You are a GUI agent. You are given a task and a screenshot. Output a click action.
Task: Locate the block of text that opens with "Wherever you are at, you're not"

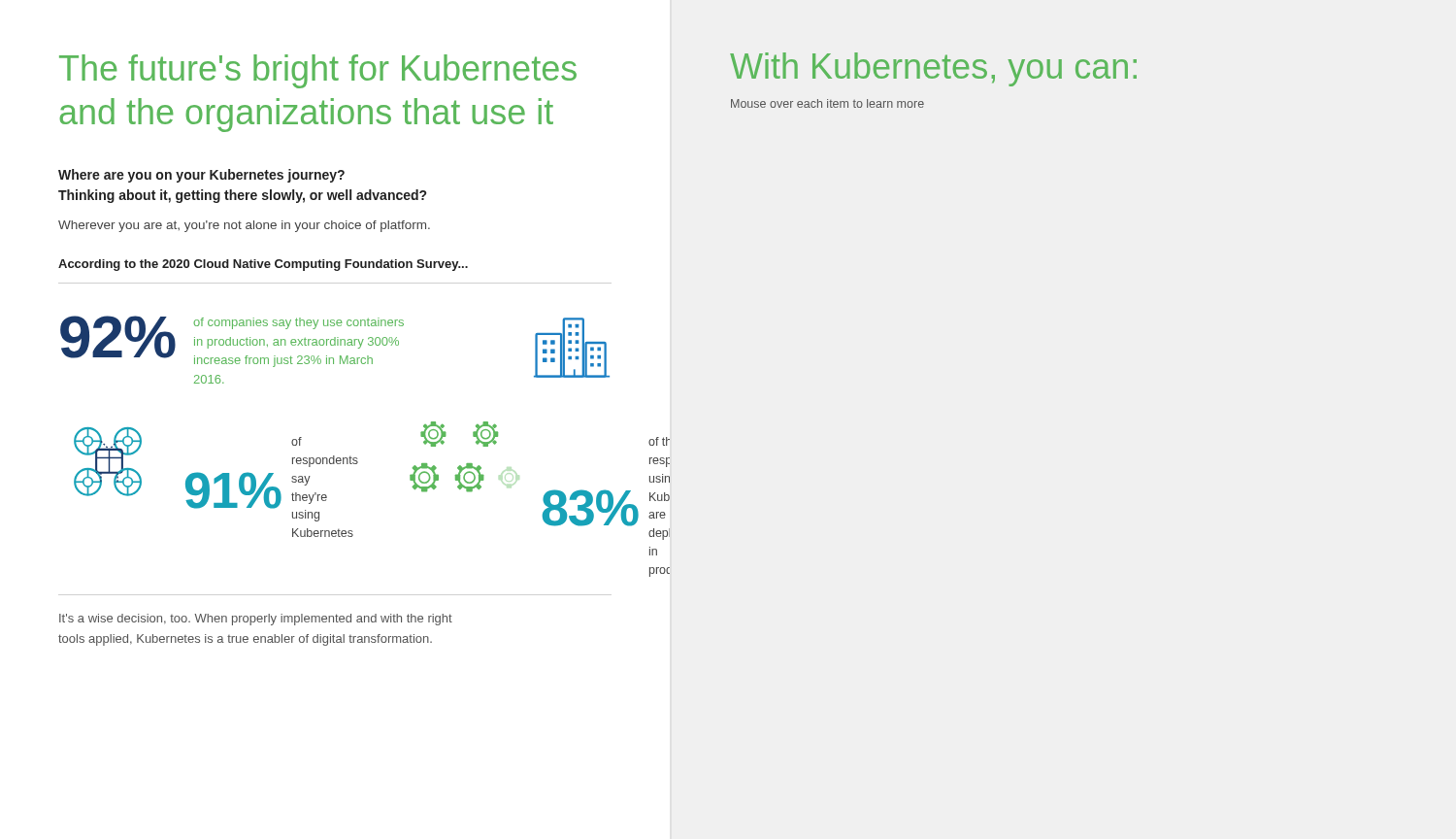335,225
